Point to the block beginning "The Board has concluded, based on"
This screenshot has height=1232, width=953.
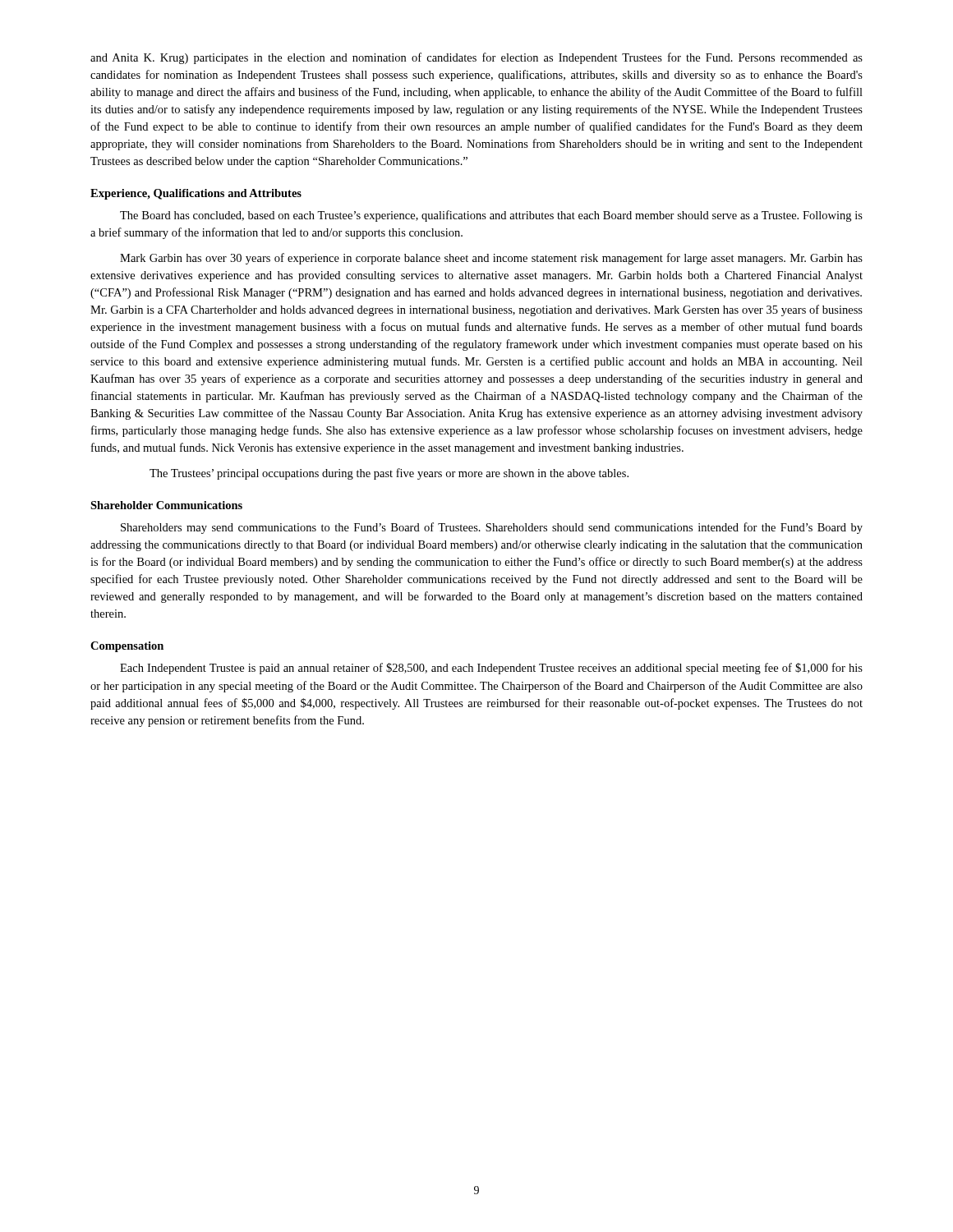[476, 224]
